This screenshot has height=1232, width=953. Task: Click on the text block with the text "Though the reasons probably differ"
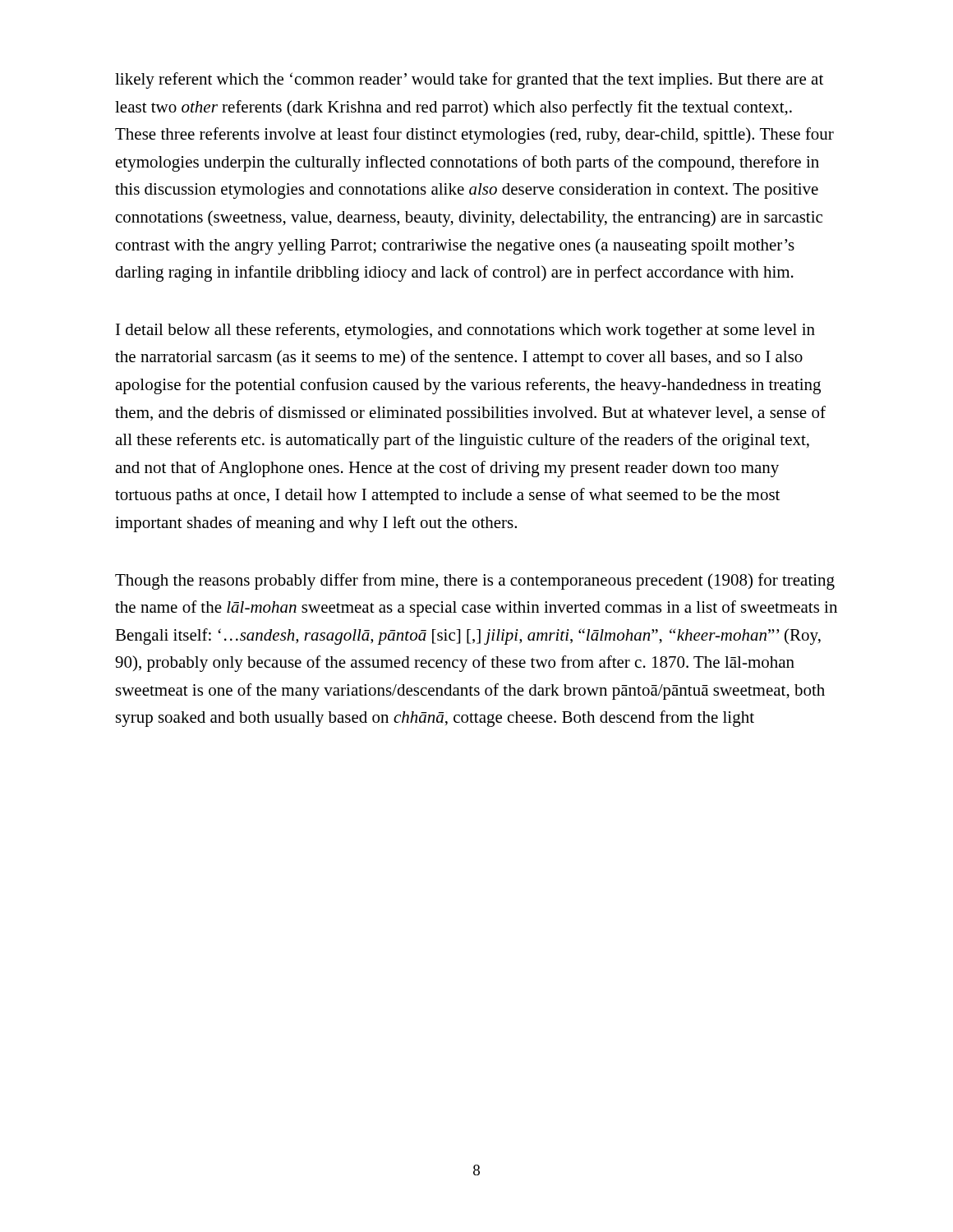point(476,648)
